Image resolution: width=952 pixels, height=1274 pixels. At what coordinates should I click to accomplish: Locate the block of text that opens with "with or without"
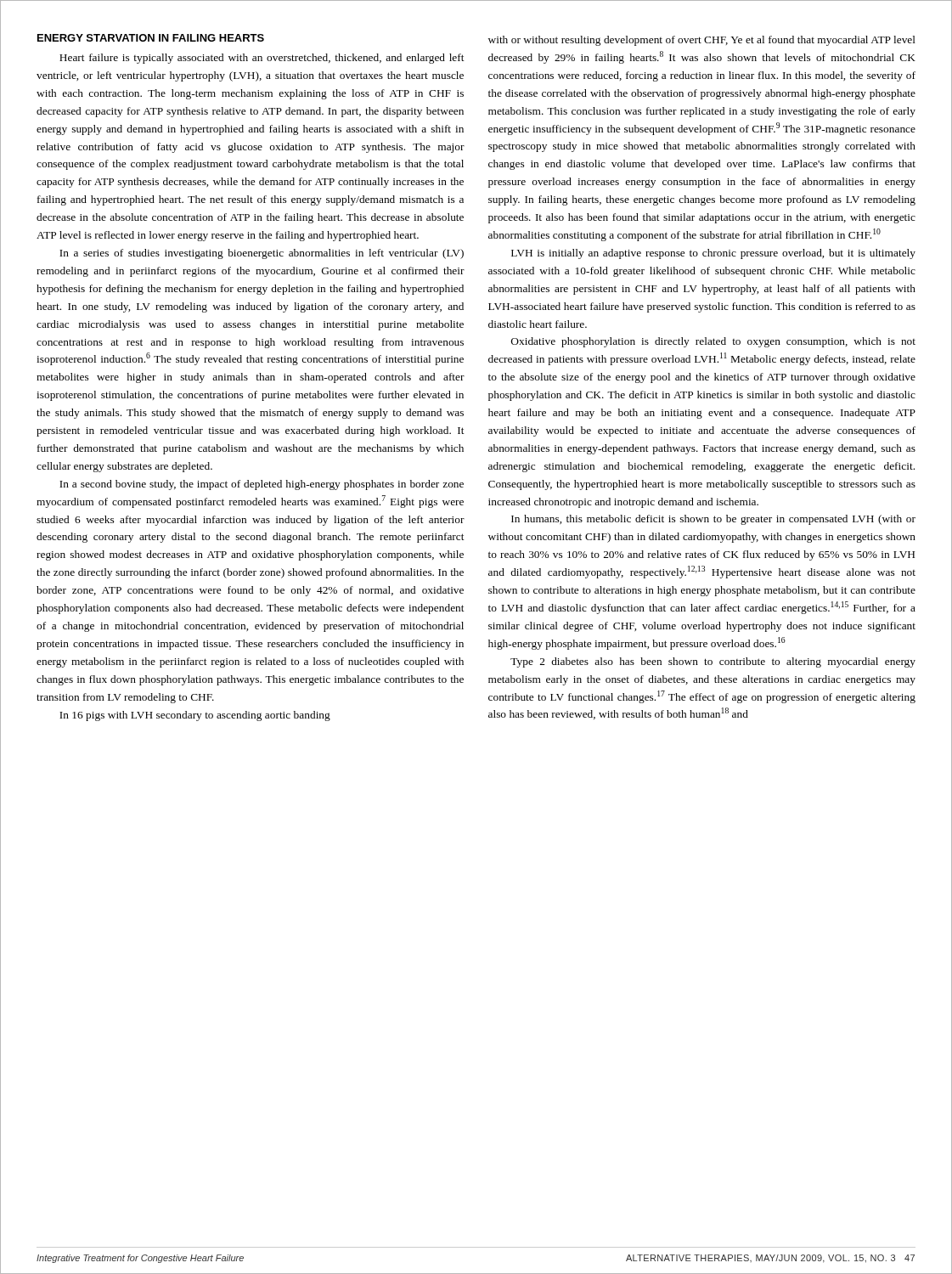tap(702, 378)
